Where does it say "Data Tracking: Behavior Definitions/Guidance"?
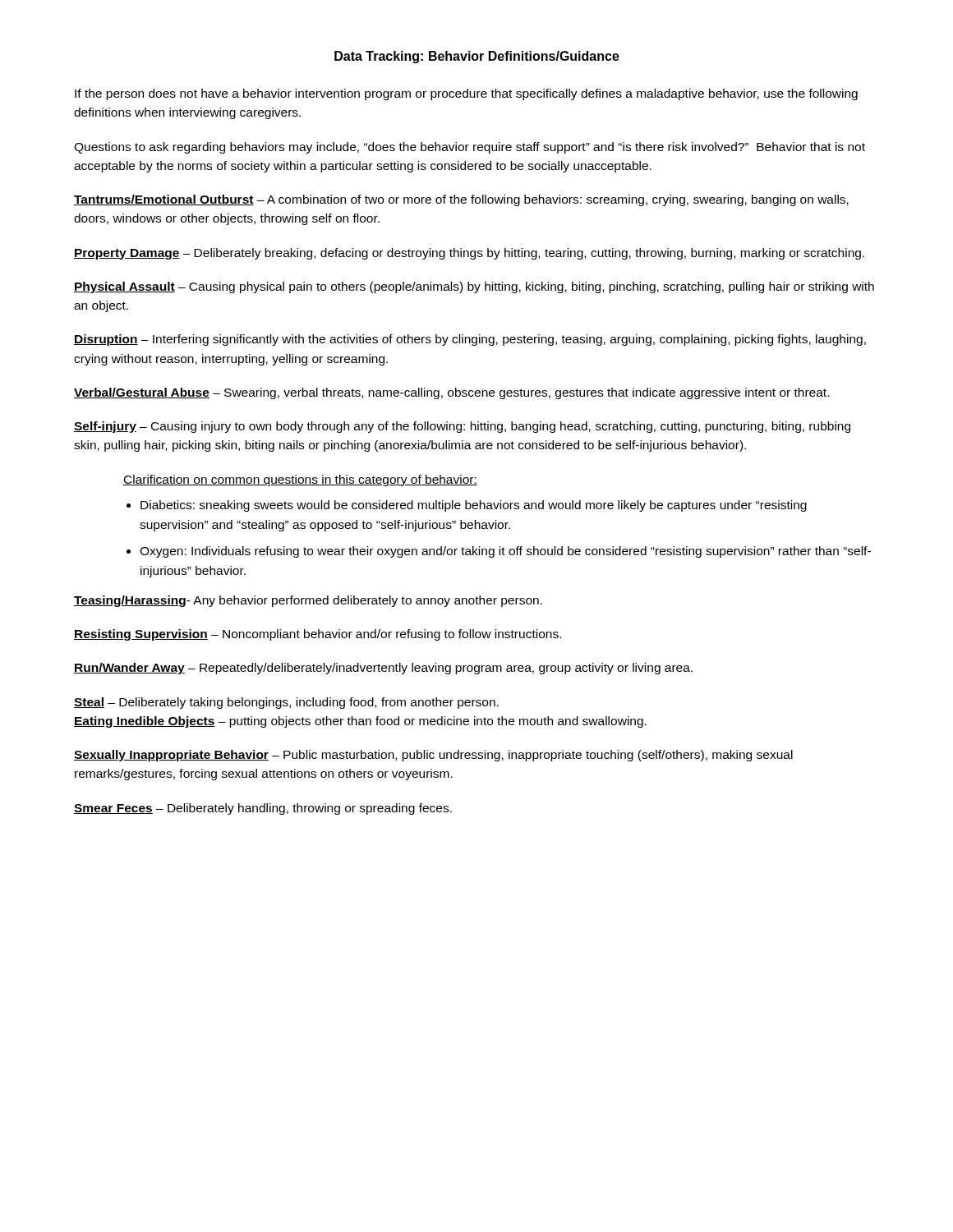This screenshot has width=953, height=1232. click(476, 56)
